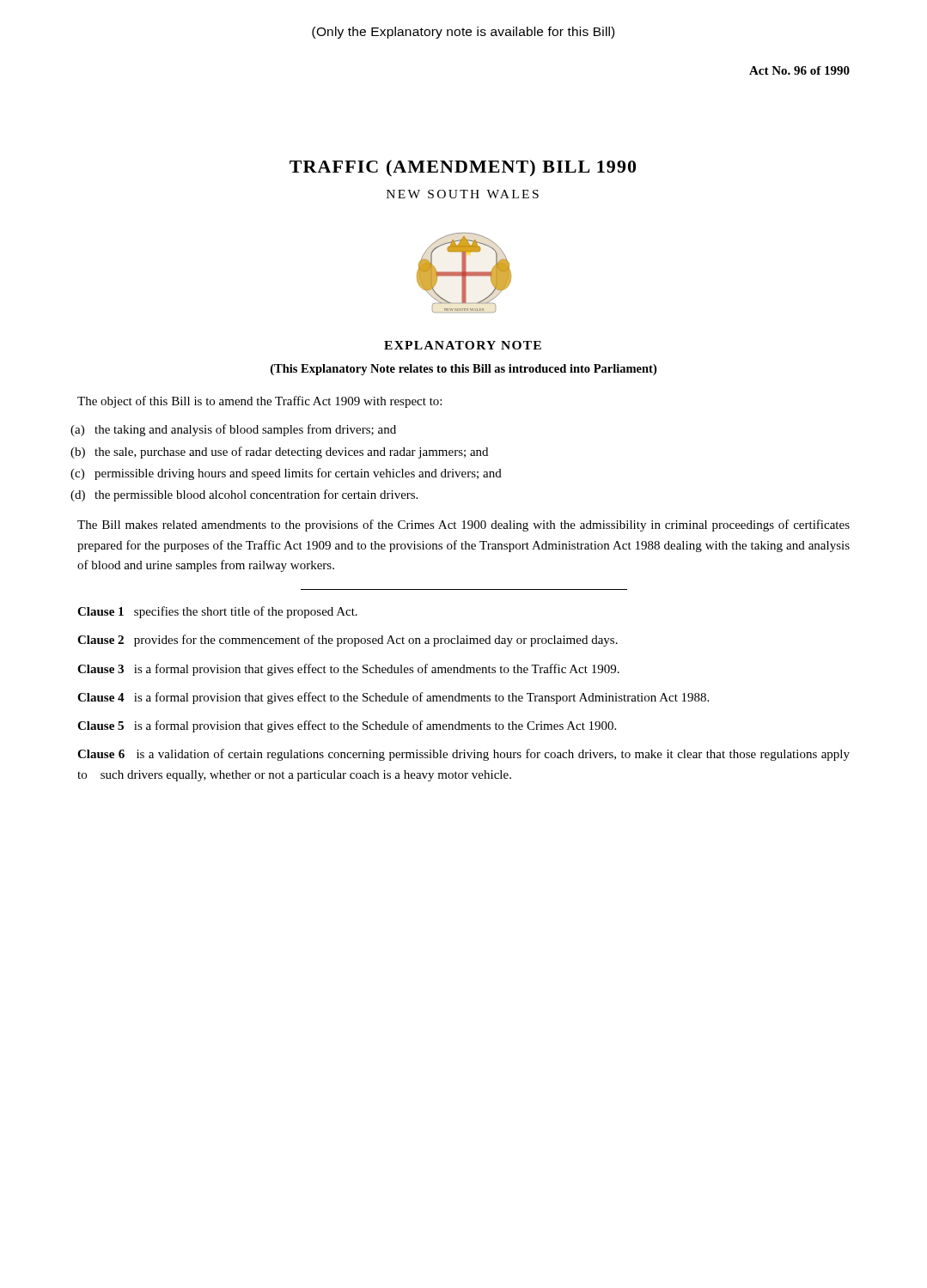
Task: Locate the block of text that opens with "Clause 1 specifies the short title of the"
Action: 218,611
